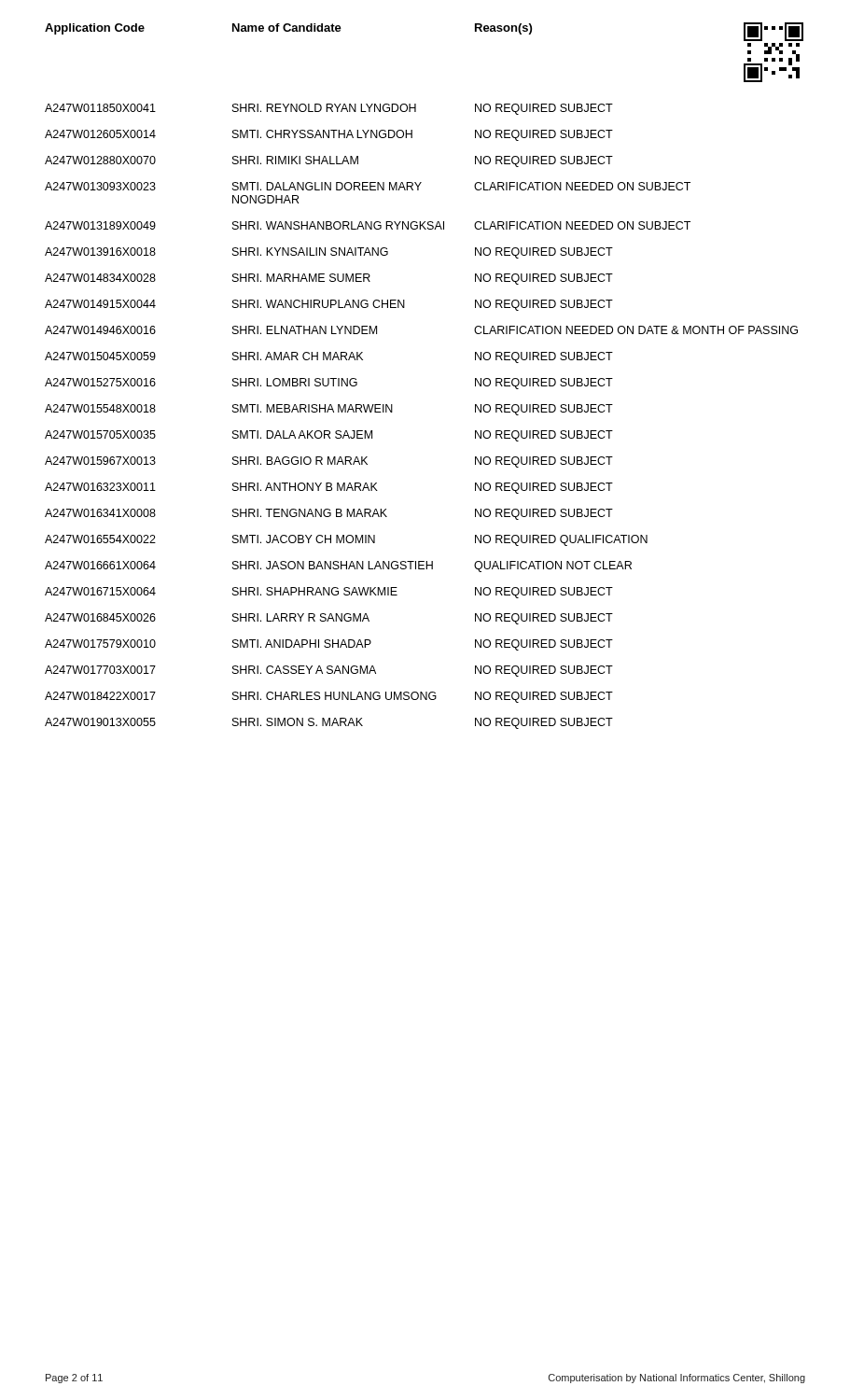Point to the text block starting "A247W015045X0059 SHRI. AMAR CH MARAK NO REQUIRED SUBJECT"
This screenshot has width=850, height=1400.
(x=329, y=357)
